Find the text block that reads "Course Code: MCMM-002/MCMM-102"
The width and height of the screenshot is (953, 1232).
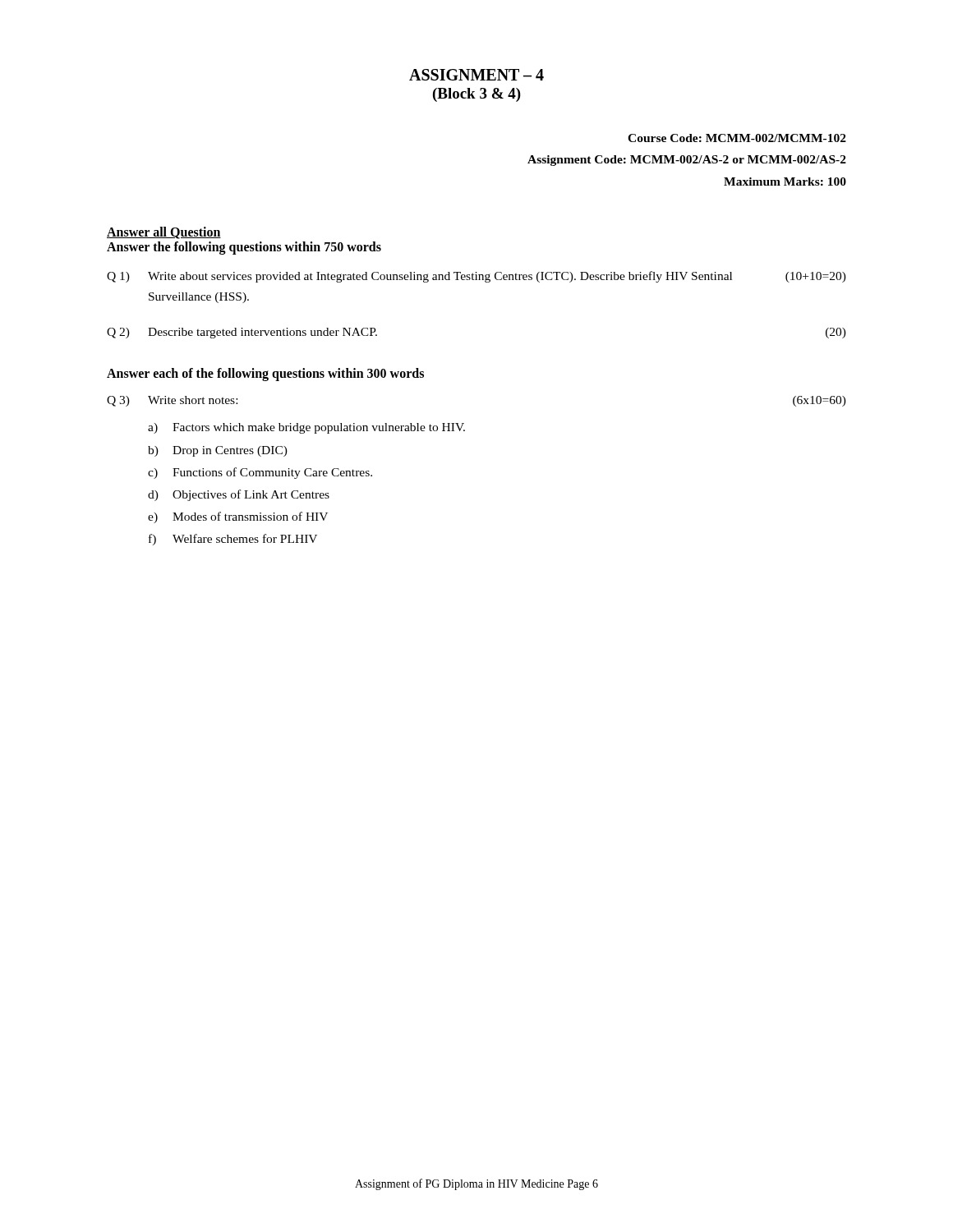(x=687, y=159)
